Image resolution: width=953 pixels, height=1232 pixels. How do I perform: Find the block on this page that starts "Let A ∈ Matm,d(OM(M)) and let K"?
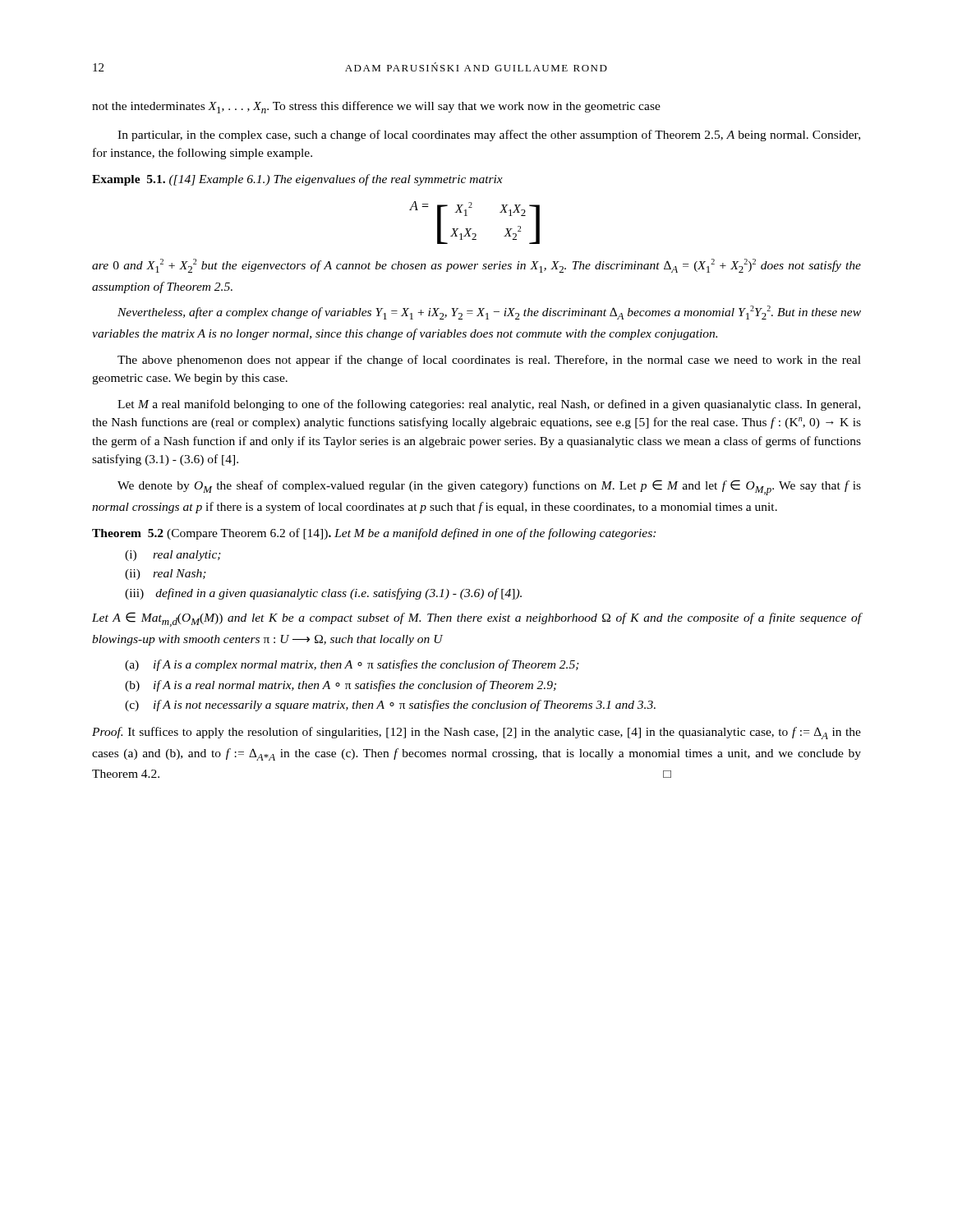point(476,628)
